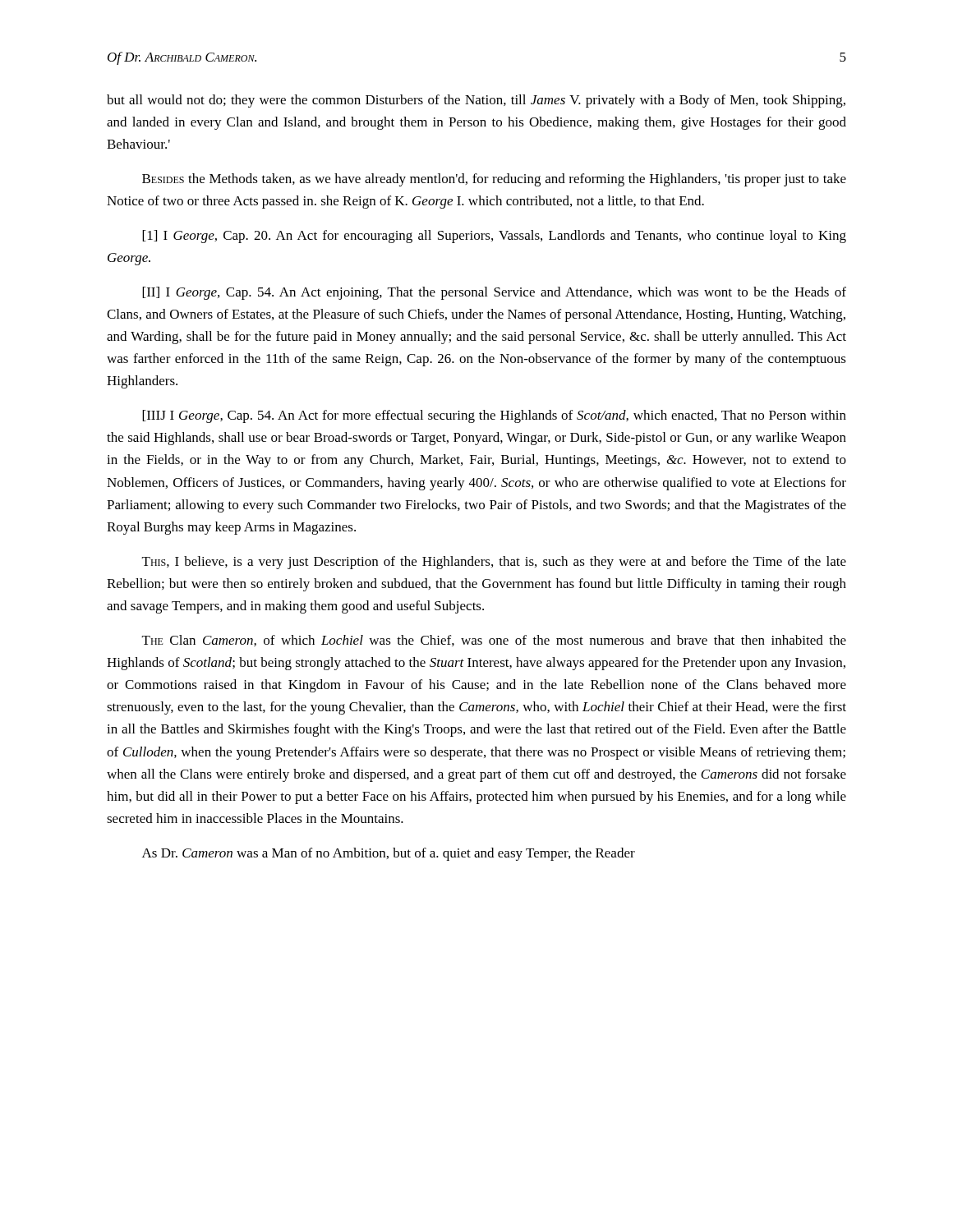Viewport: 953px width, 1232px height.
Task: Locate the region starting "This, I believe, is a very"
Action: (x=476, y=583)
